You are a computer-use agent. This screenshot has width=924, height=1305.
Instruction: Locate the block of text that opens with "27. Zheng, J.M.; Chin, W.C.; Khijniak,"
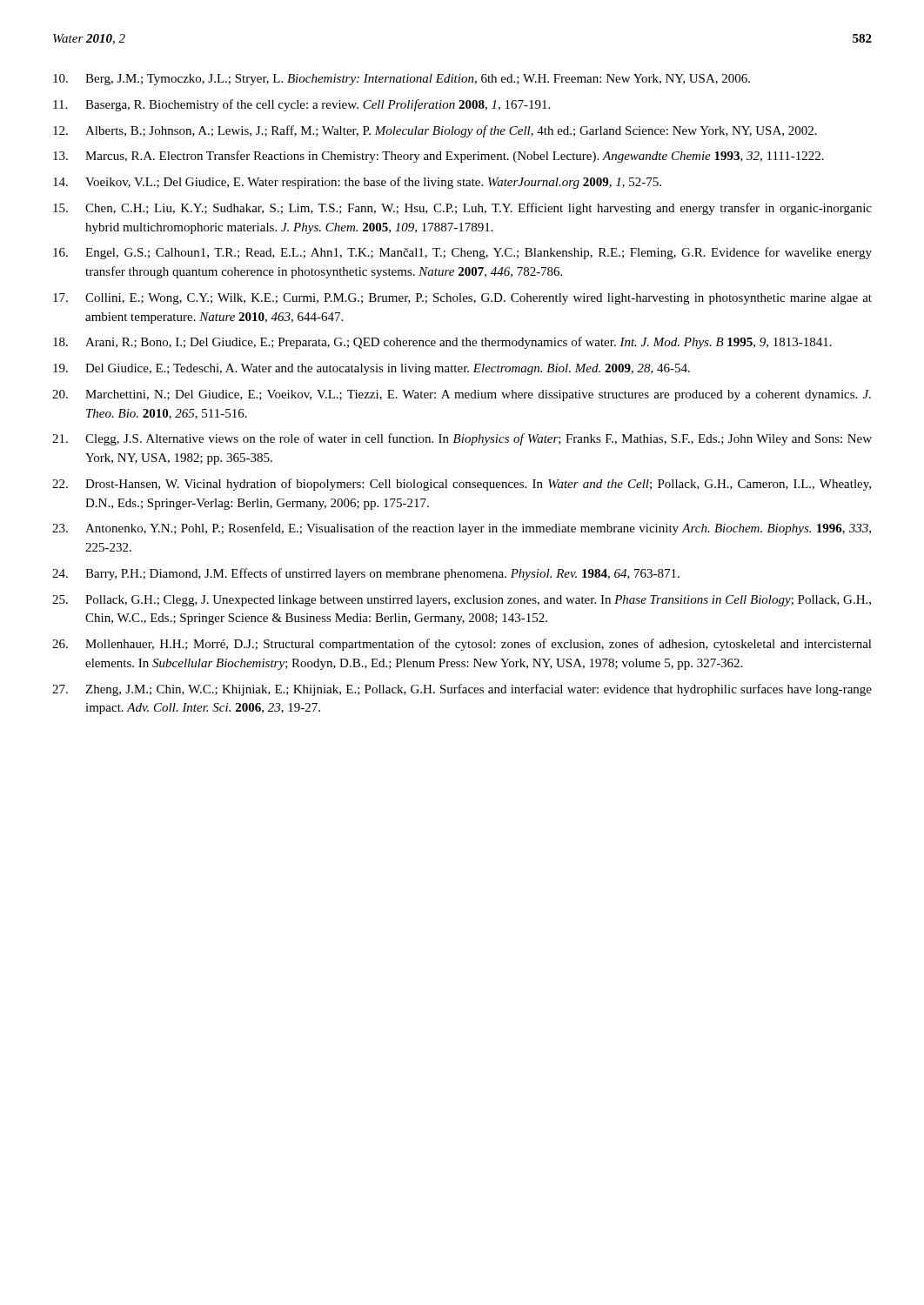tap(462, 697)
